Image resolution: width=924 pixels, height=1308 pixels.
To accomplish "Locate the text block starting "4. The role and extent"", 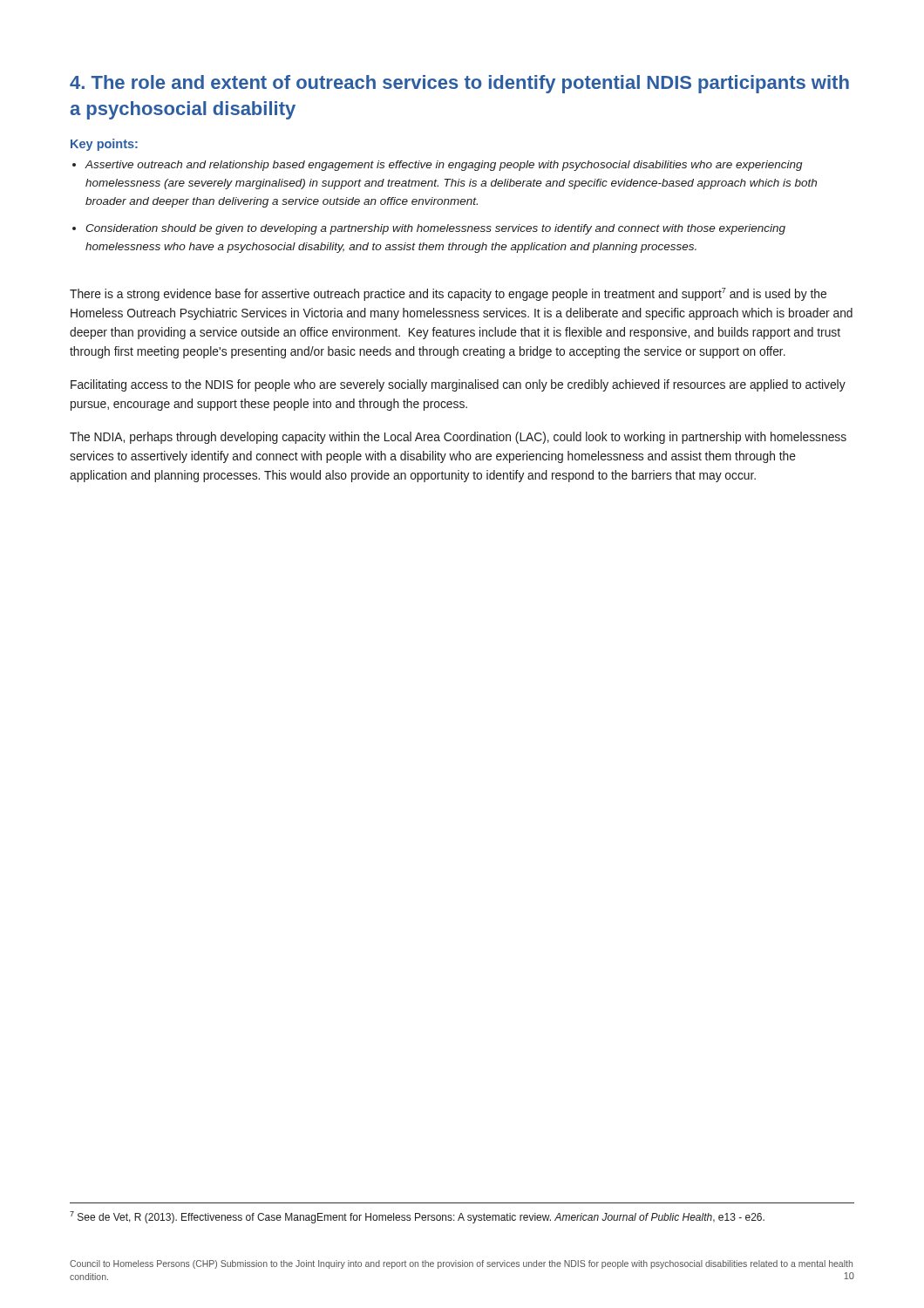I will pyautogui.click(x=462, y=96).
